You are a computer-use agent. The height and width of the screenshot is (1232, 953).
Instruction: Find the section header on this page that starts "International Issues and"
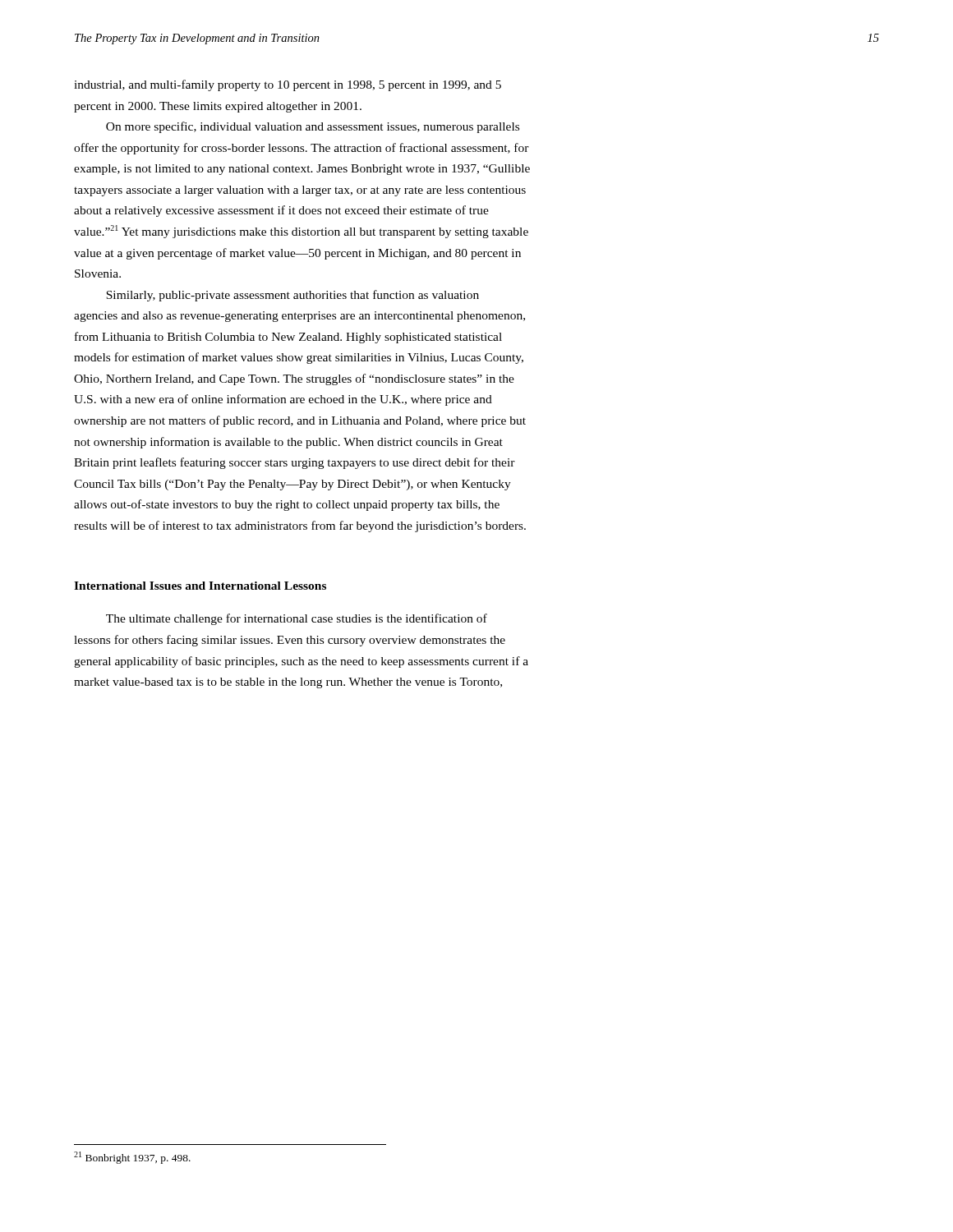pyautogui.click(x=200, y=586)
